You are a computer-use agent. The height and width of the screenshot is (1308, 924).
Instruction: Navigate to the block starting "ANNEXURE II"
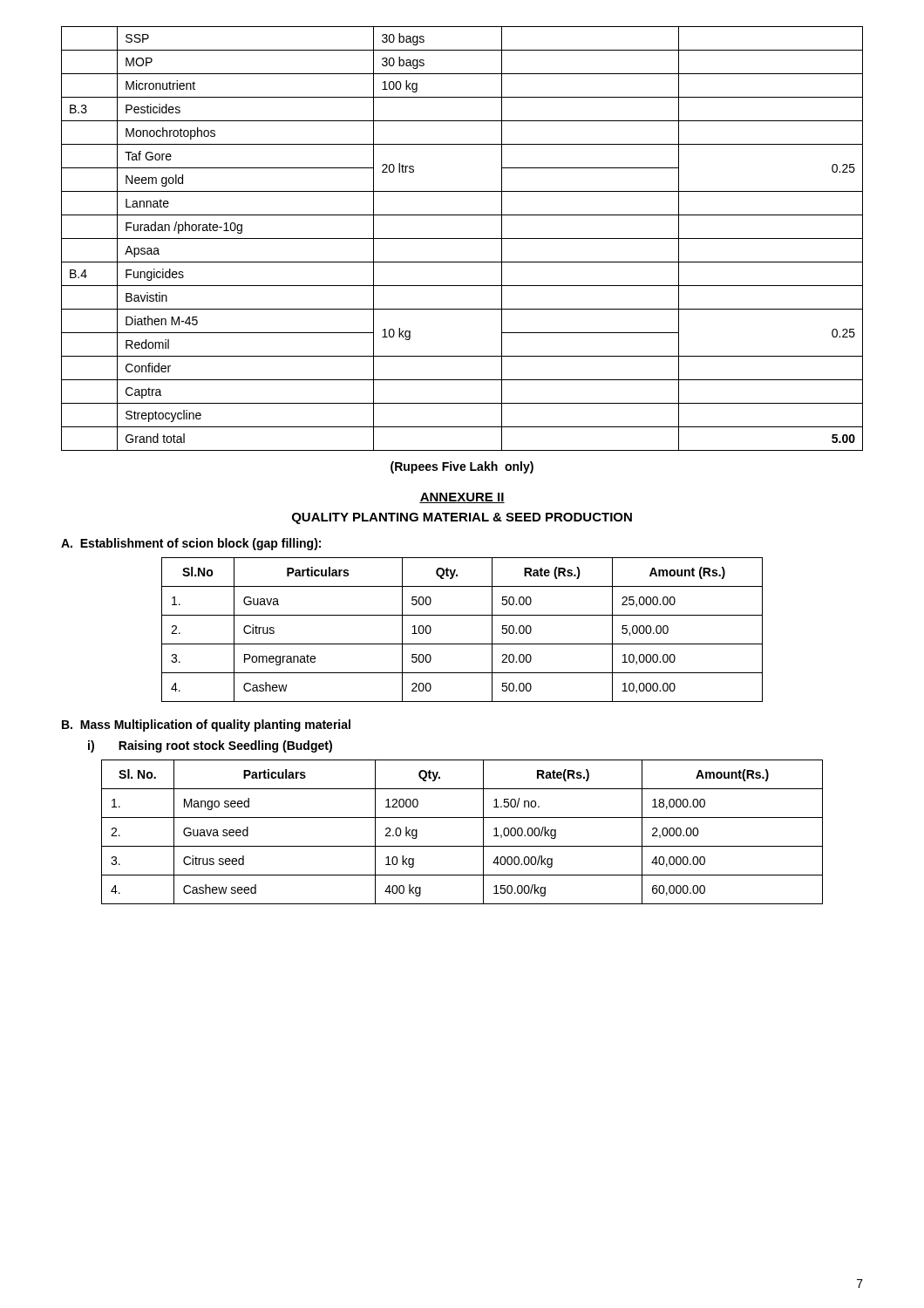(x=462, y=497)
